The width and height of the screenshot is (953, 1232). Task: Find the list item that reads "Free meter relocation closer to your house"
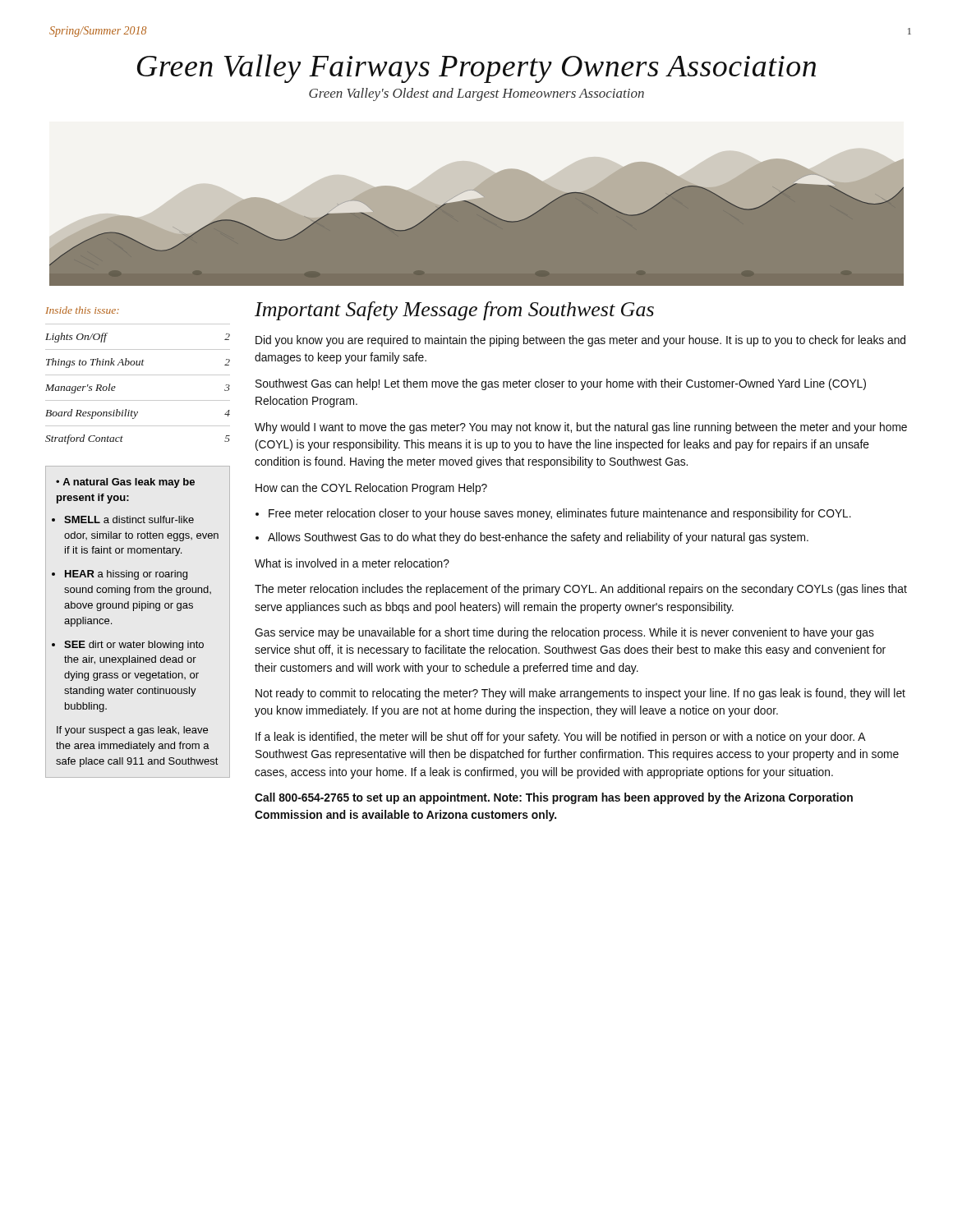click(560, 514)
